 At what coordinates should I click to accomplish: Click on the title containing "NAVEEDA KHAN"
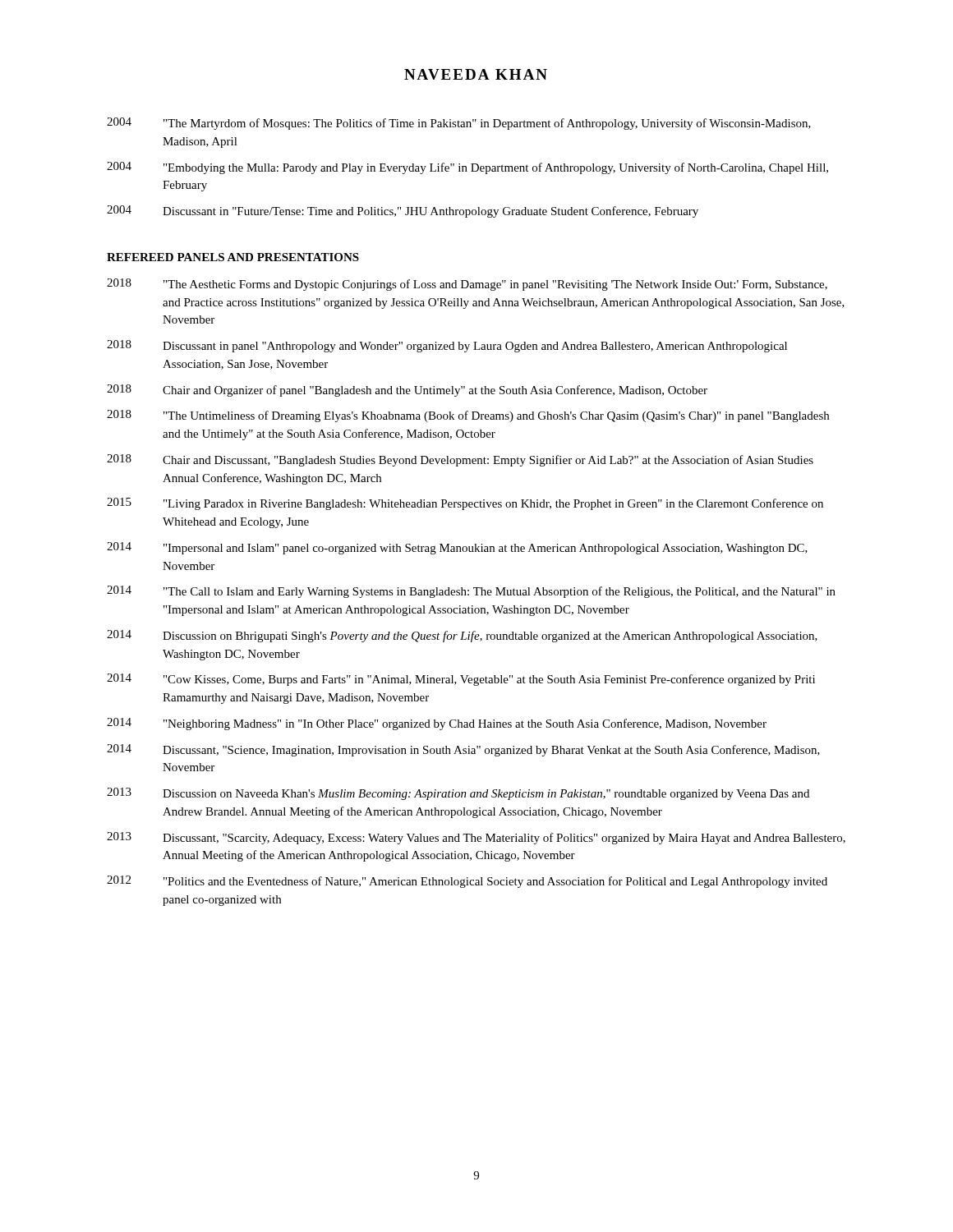click(x=476, y=75)
